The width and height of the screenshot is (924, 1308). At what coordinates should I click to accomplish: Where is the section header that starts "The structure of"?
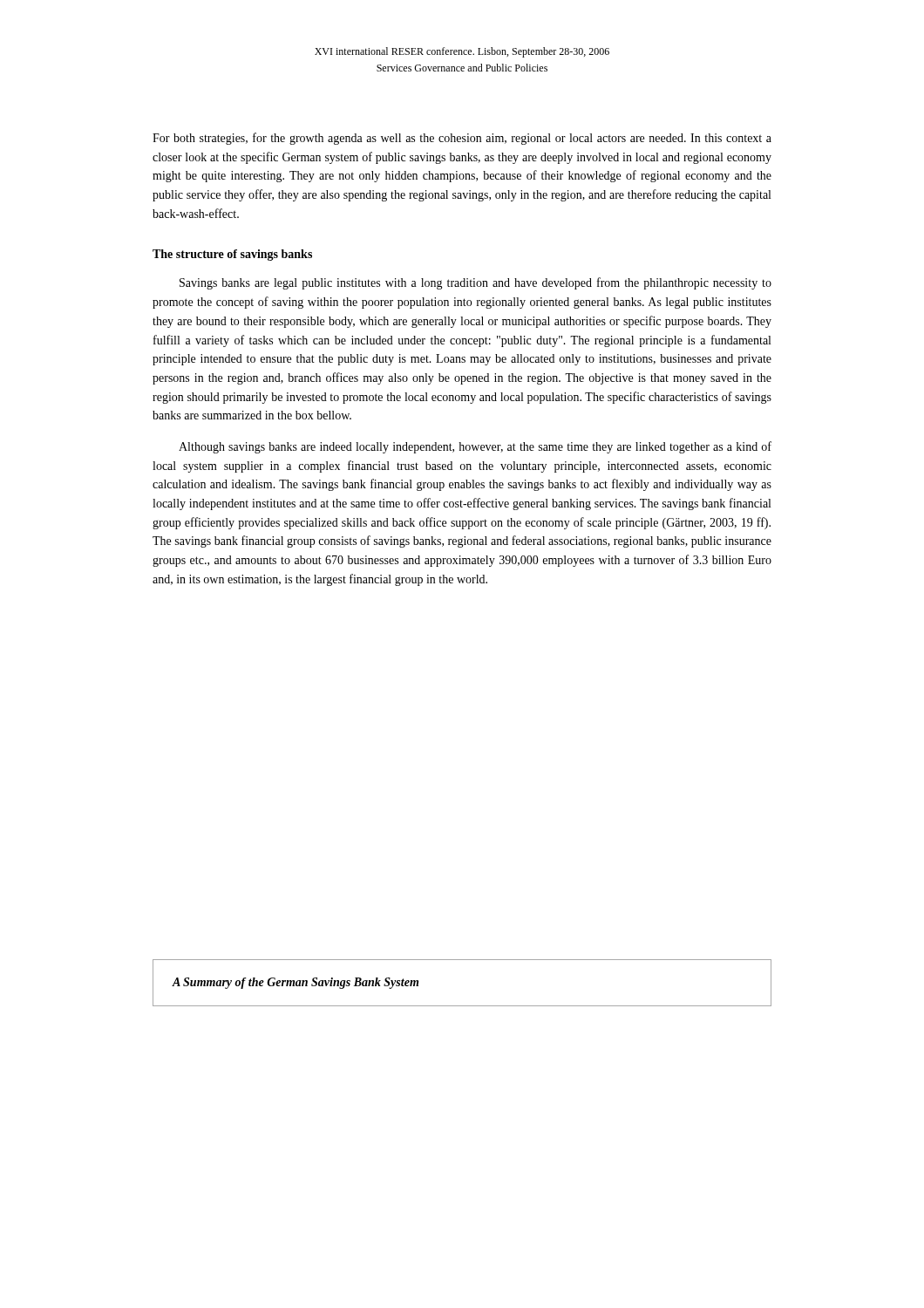pos(232,255)
